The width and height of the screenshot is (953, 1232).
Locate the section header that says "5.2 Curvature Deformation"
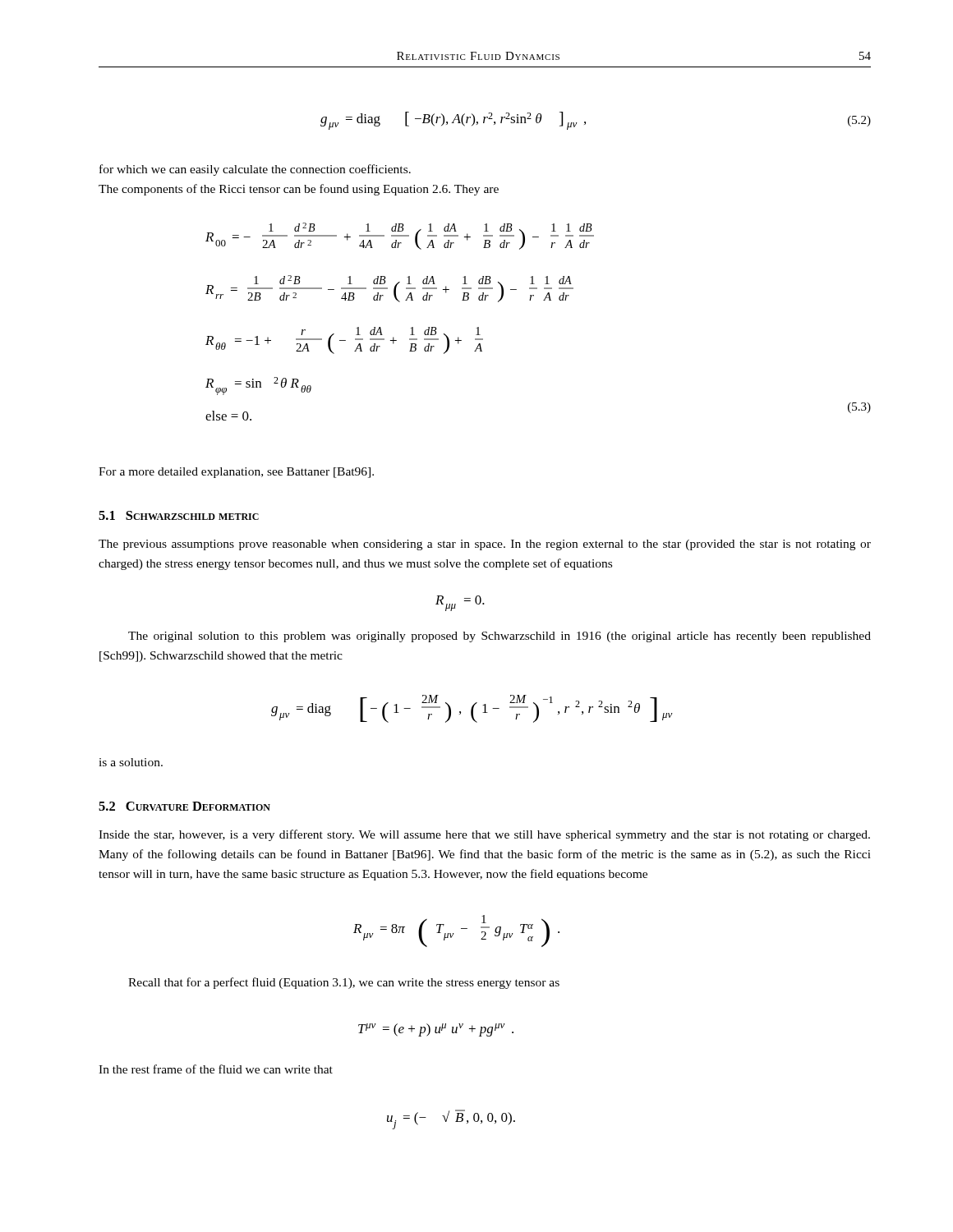(184, 806)
